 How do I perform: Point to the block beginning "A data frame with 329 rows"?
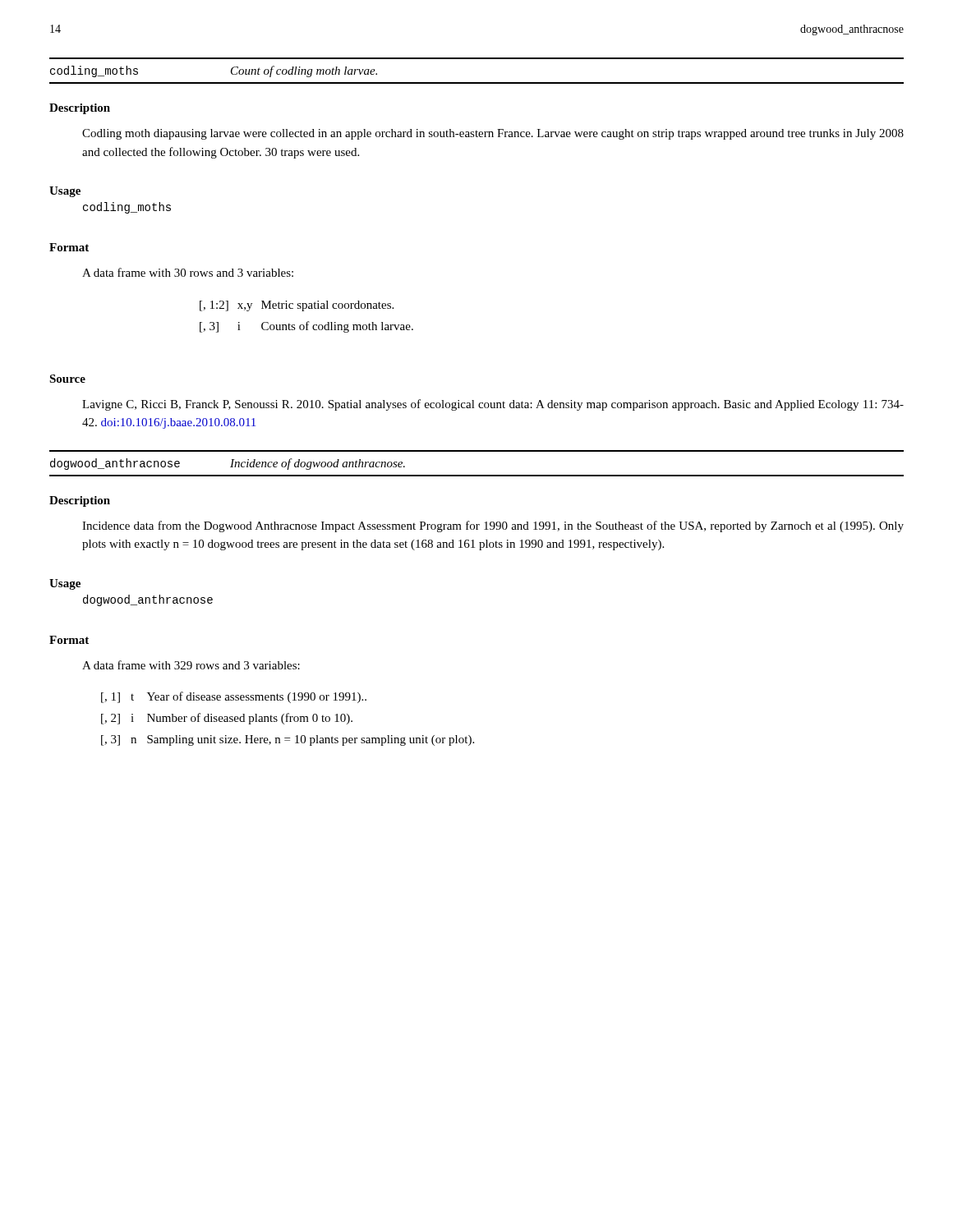pos(191,665)
